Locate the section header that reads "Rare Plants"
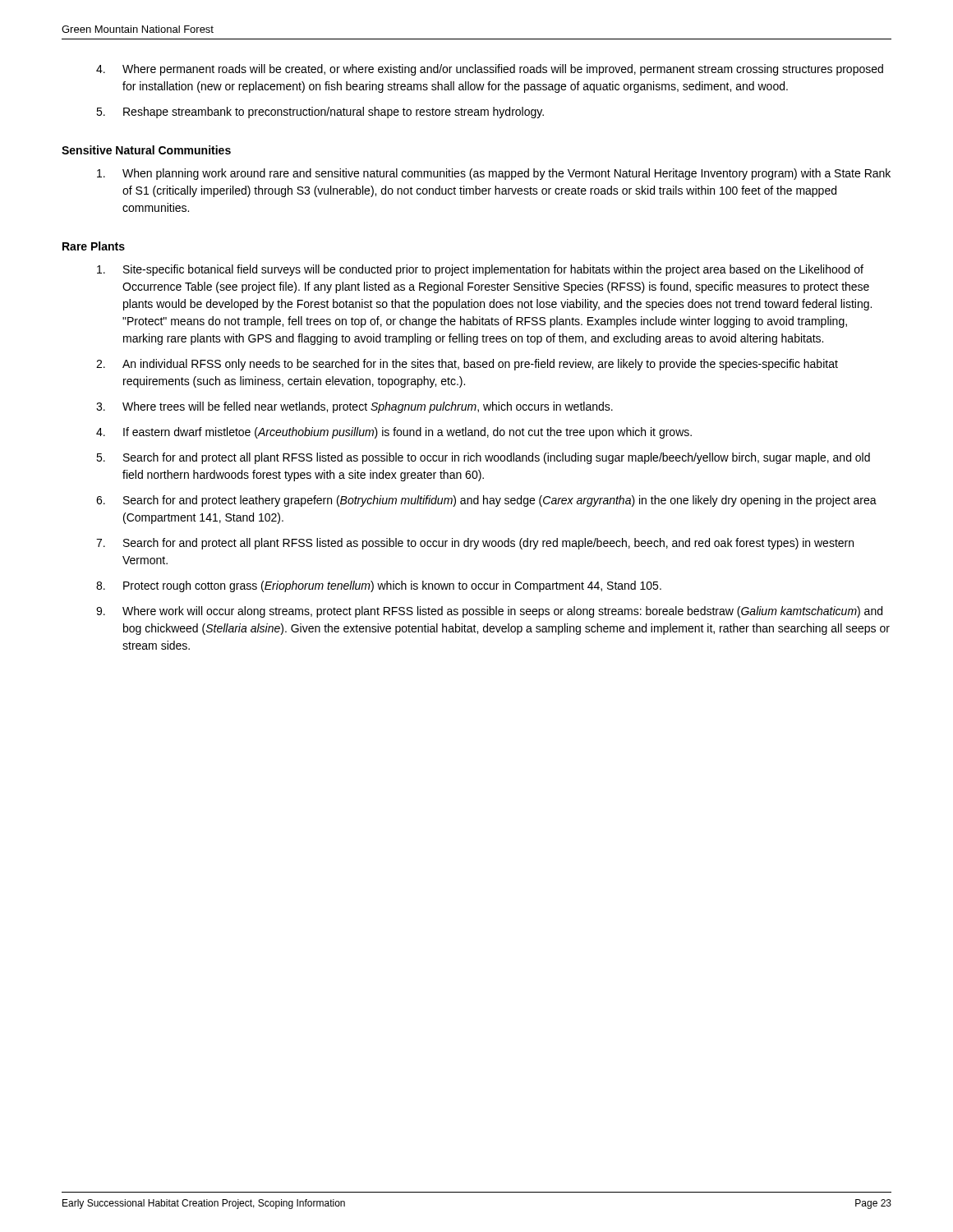The width and height of the screenshot is (953, 1232). (x=93, y=246)
